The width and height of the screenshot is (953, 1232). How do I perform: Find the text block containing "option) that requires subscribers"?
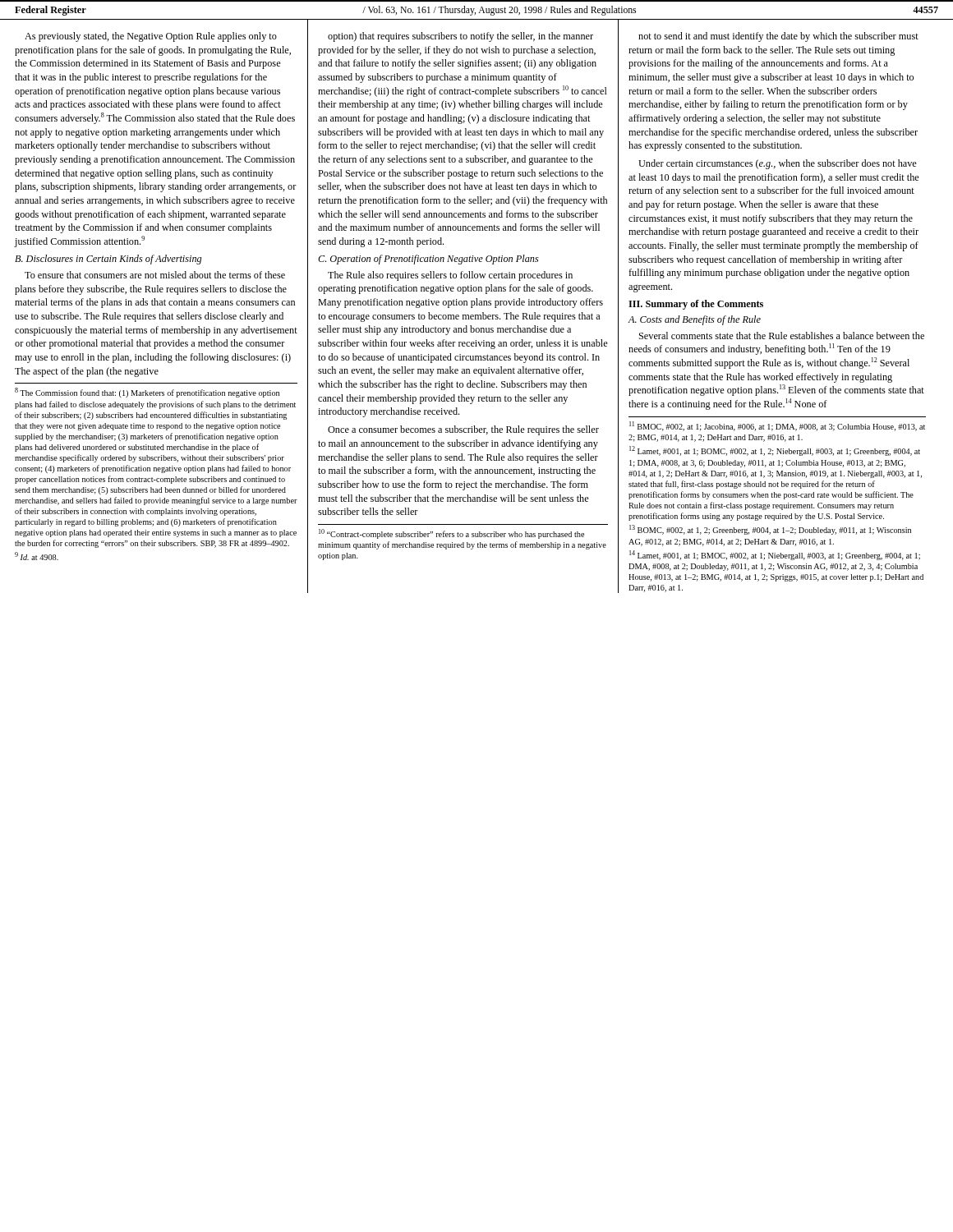click(x=463, y=139)
